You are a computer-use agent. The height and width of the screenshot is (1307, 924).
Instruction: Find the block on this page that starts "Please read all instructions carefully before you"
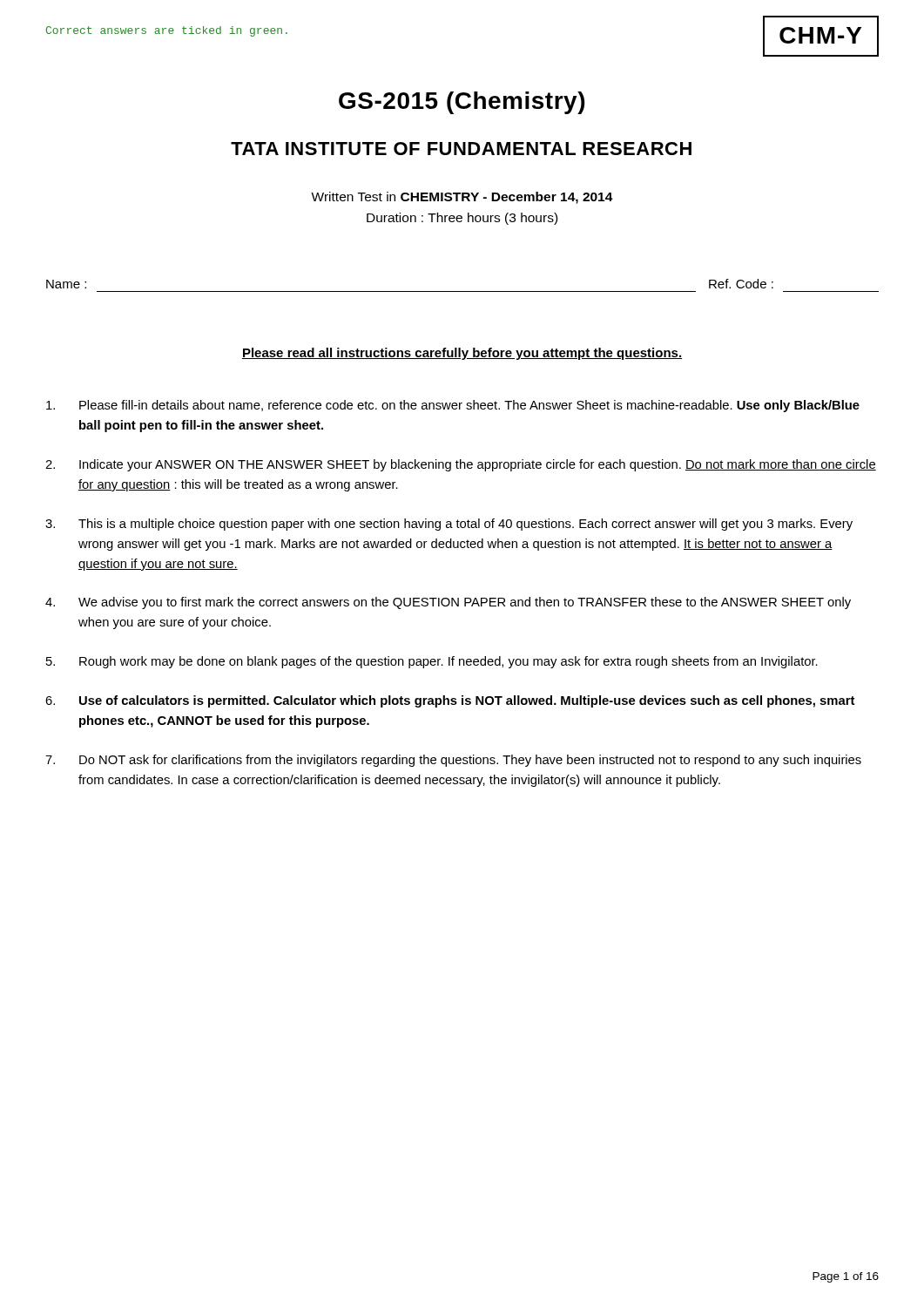tap(462, 352)
